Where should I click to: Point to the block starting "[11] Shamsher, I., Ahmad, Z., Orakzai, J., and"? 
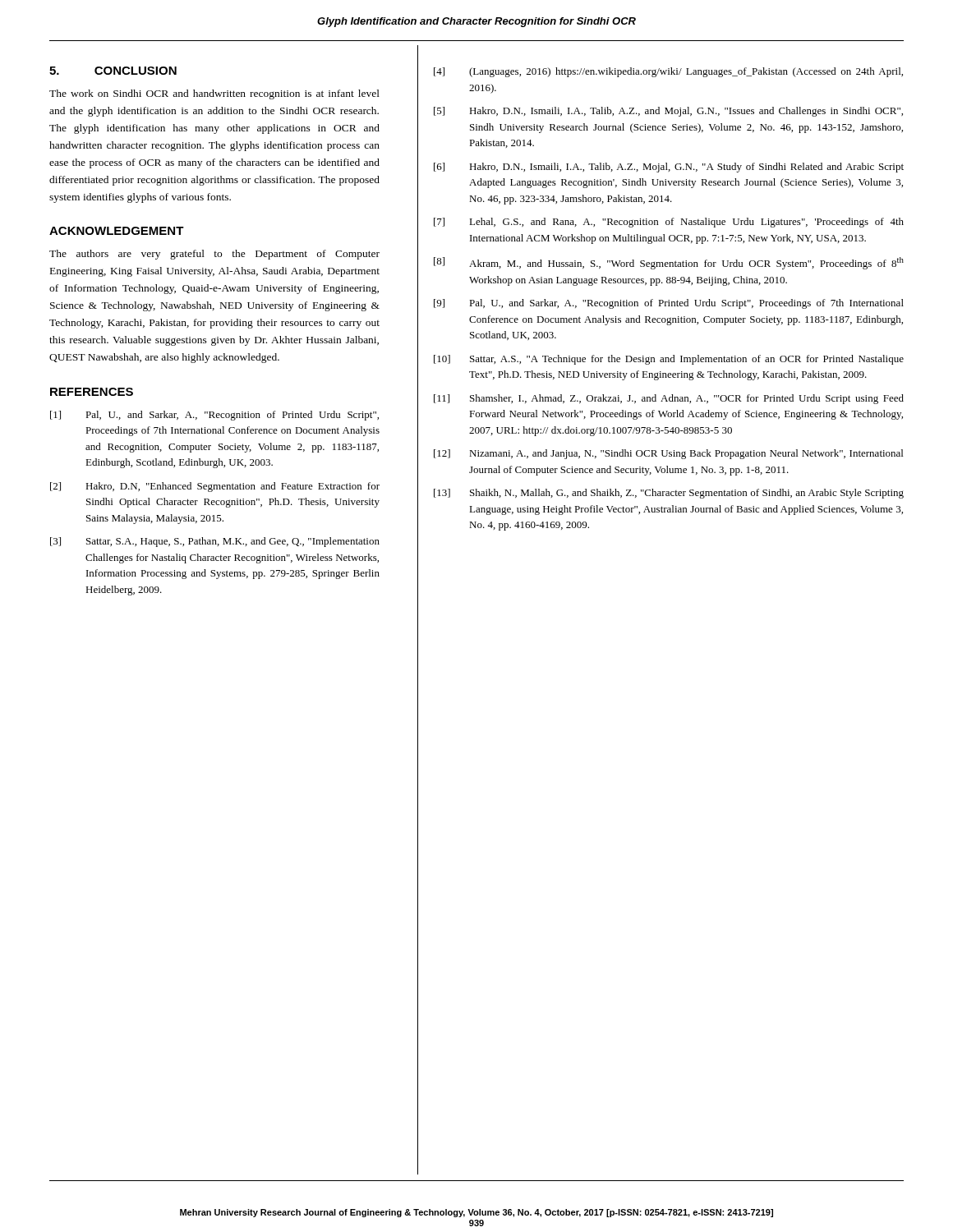pyautogui.click(x=668, y=414)
